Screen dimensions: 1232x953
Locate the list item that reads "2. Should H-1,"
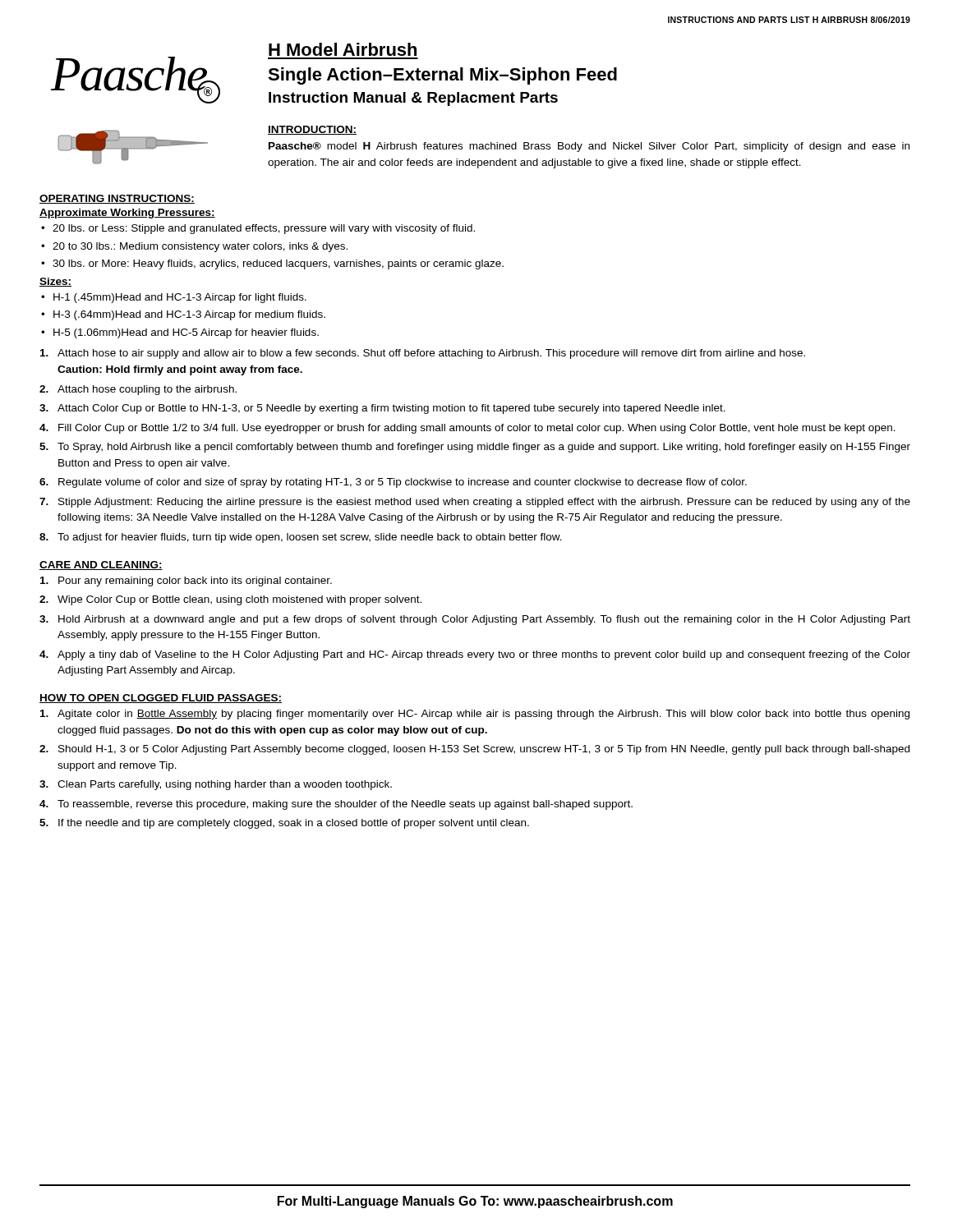pos(475,757)
